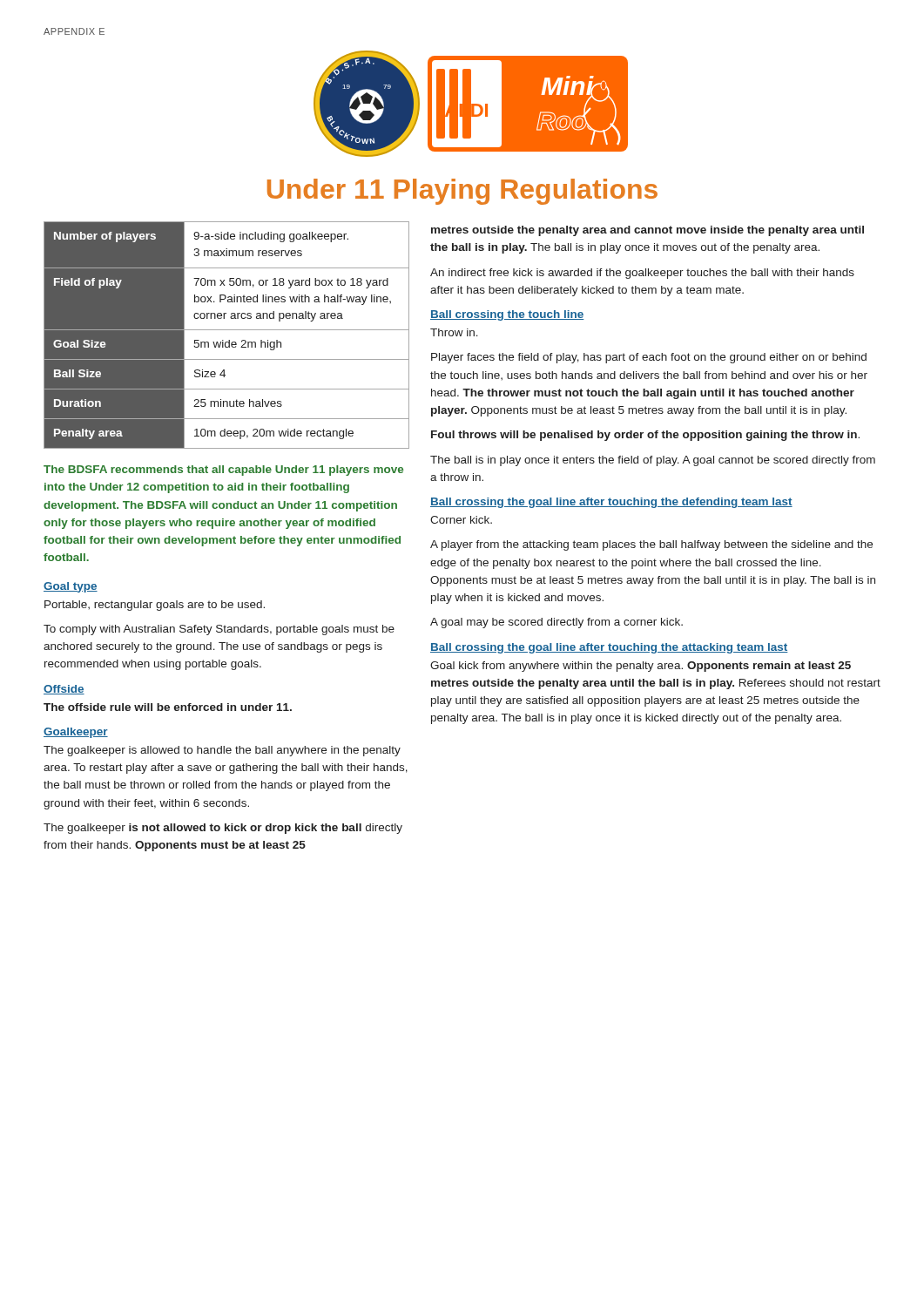Find the block starting "Corner kick."
The height and width of the screenshot is (1307, 924).
(x=462, y=520)
